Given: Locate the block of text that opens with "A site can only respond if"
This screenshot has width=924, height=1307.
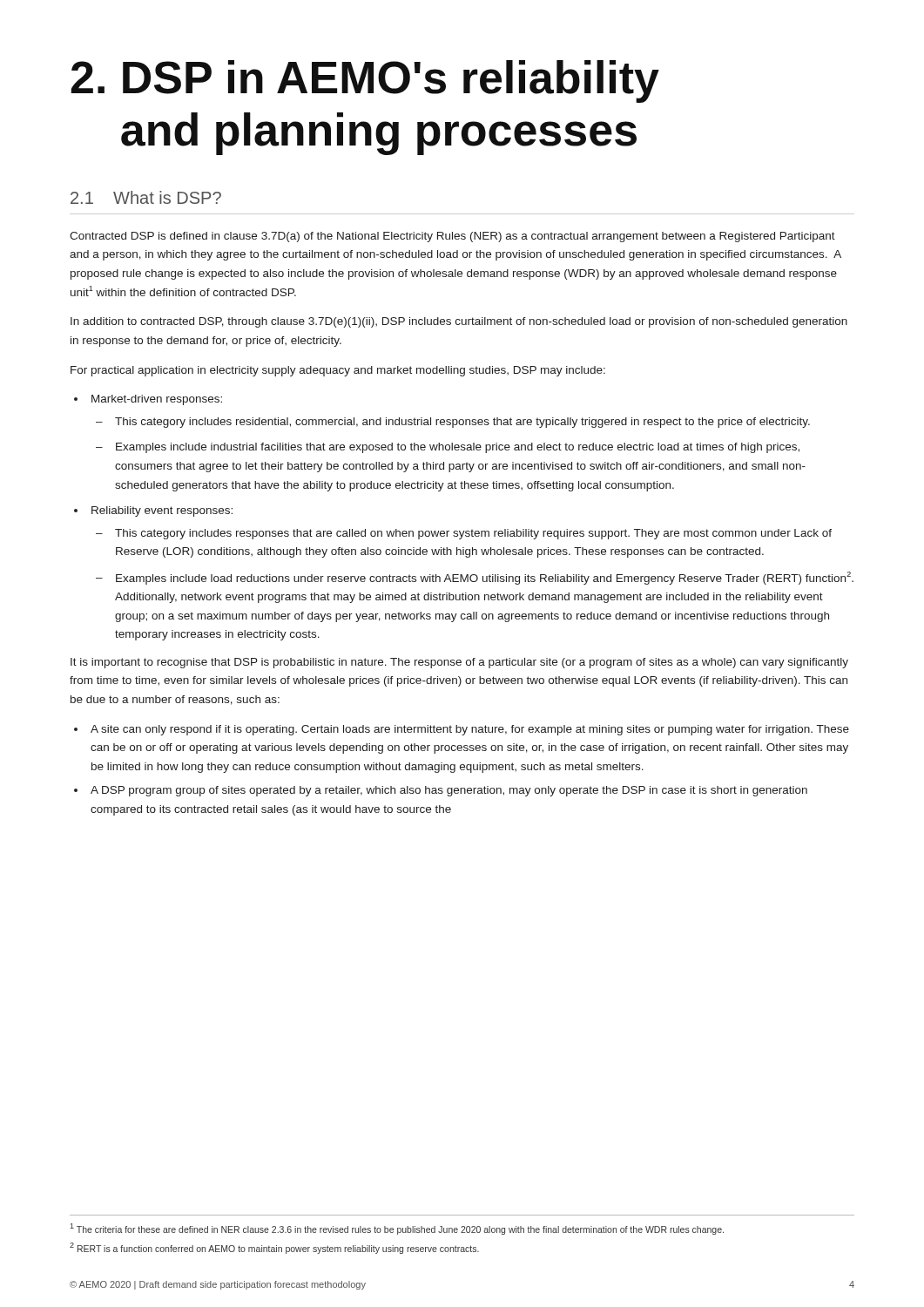Looking at the screenshot, I should (470, 747).
